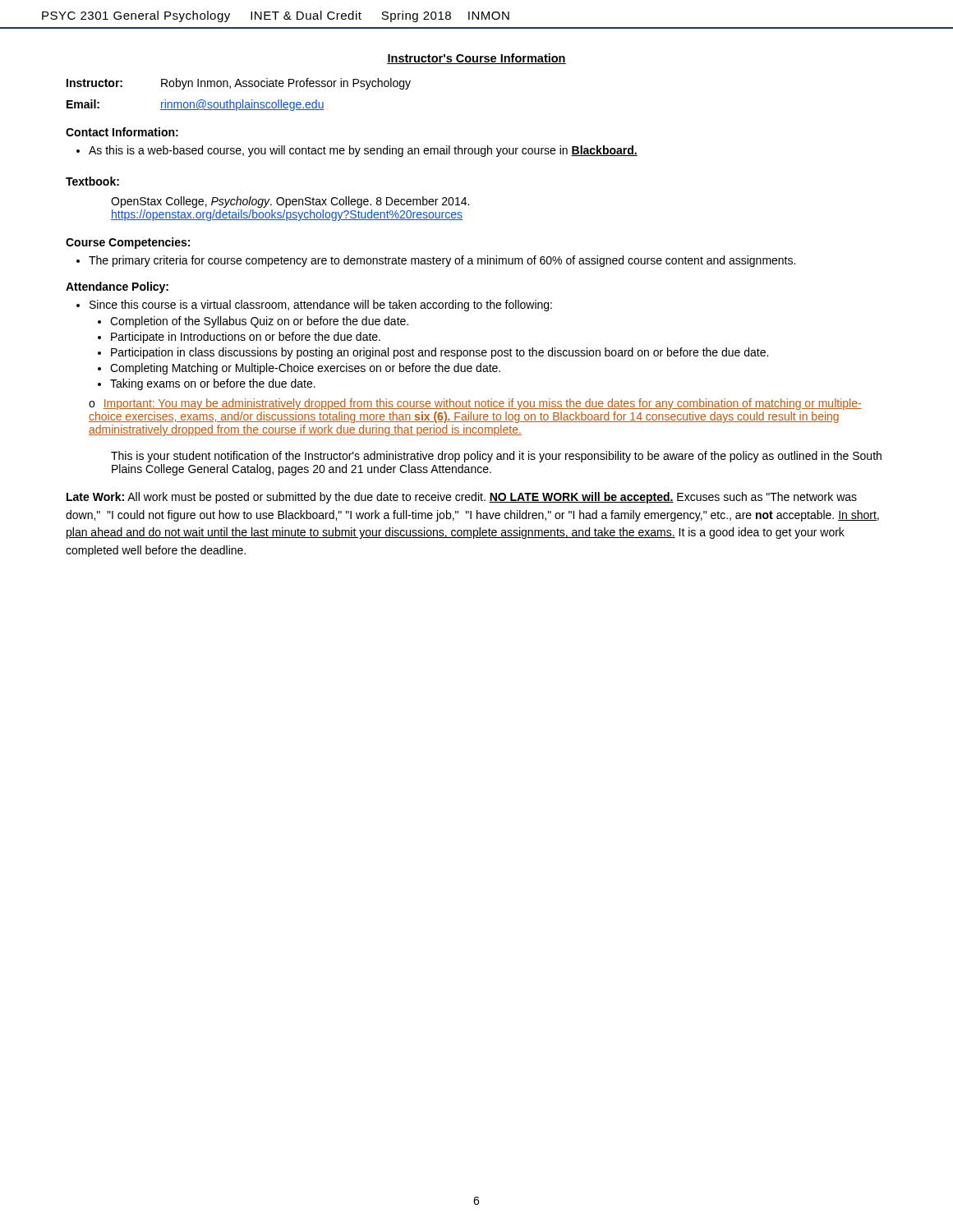Click on the list item with the text "Participate in Introductions on or before the"

click(x=246, y=337)
